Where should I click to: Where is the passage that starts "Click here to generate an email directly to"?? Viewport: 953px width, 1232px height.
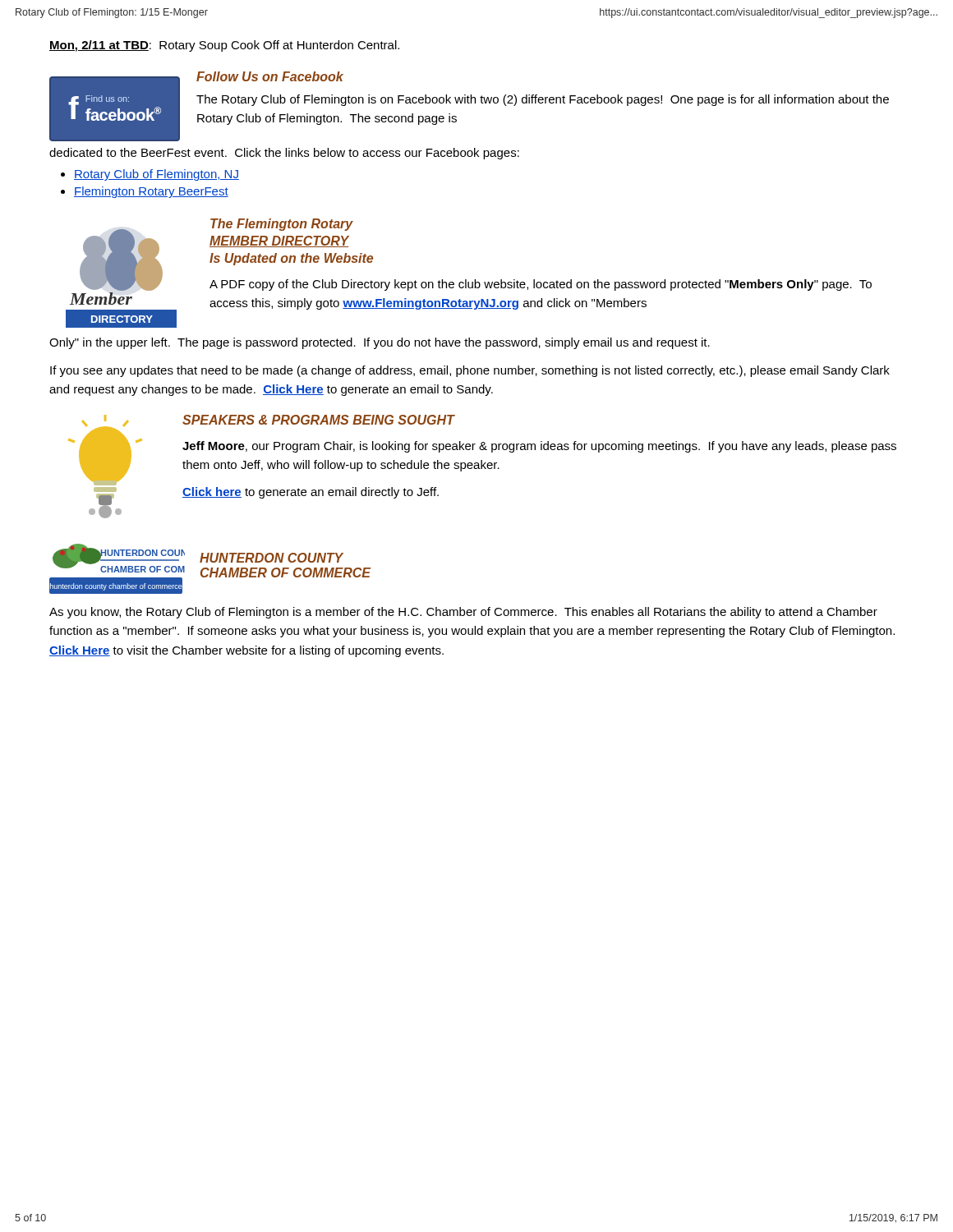point(311,491)
